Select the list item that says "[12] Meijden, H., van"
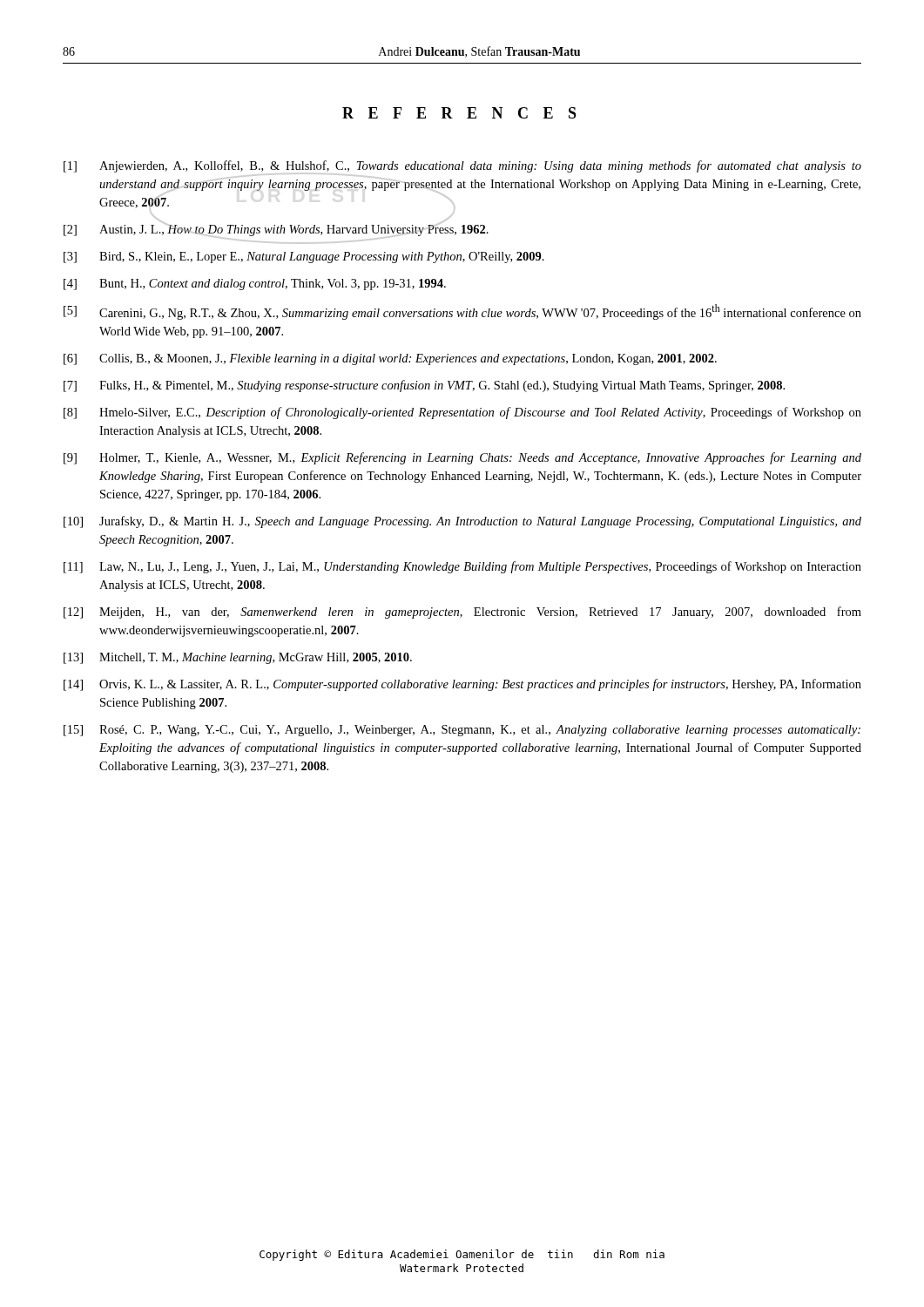Image resolution: width=924 pixels, height=1307 pixels. tap(462, 621)
